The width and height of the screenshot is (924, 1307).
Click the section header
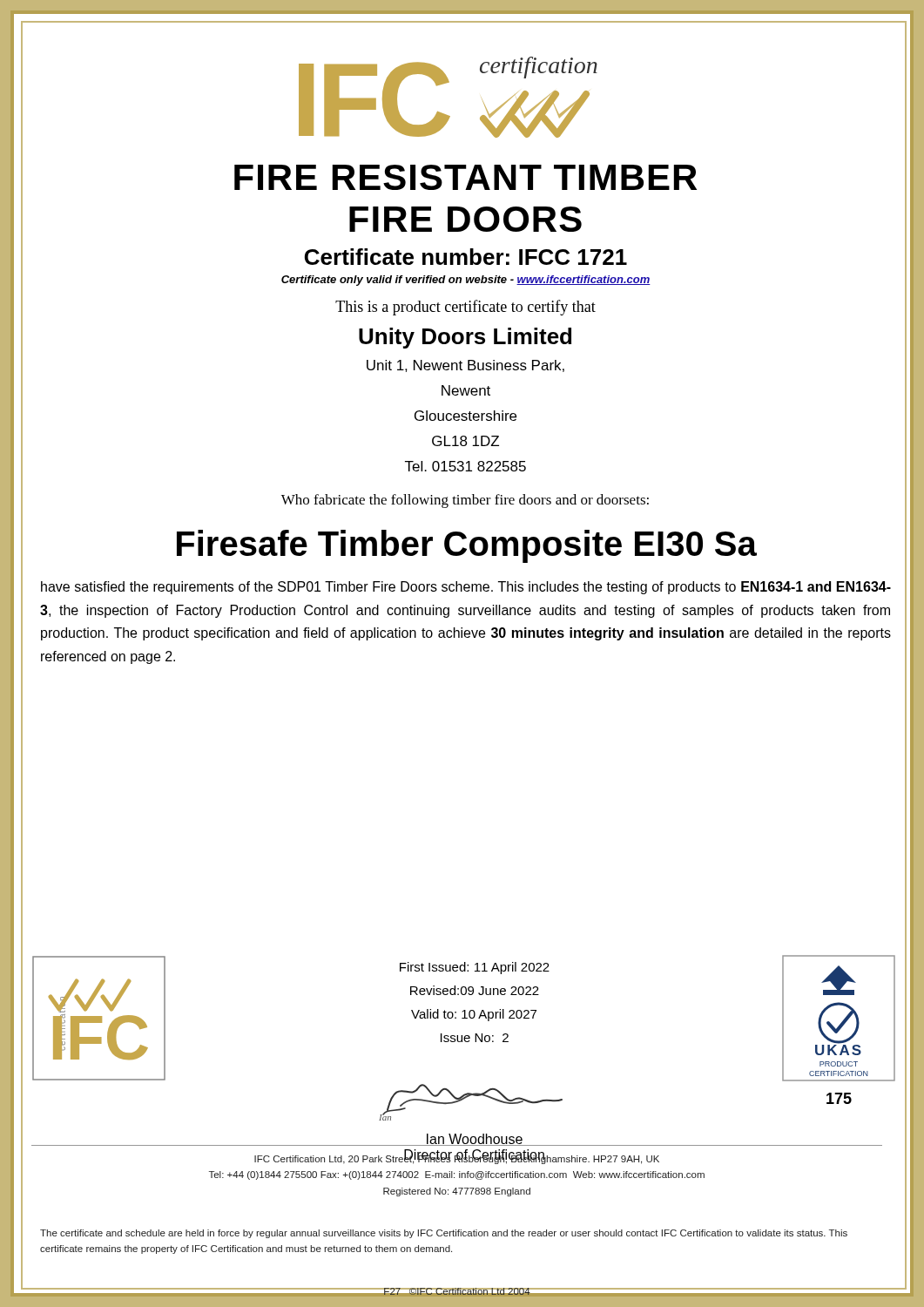tap(466, 257)
